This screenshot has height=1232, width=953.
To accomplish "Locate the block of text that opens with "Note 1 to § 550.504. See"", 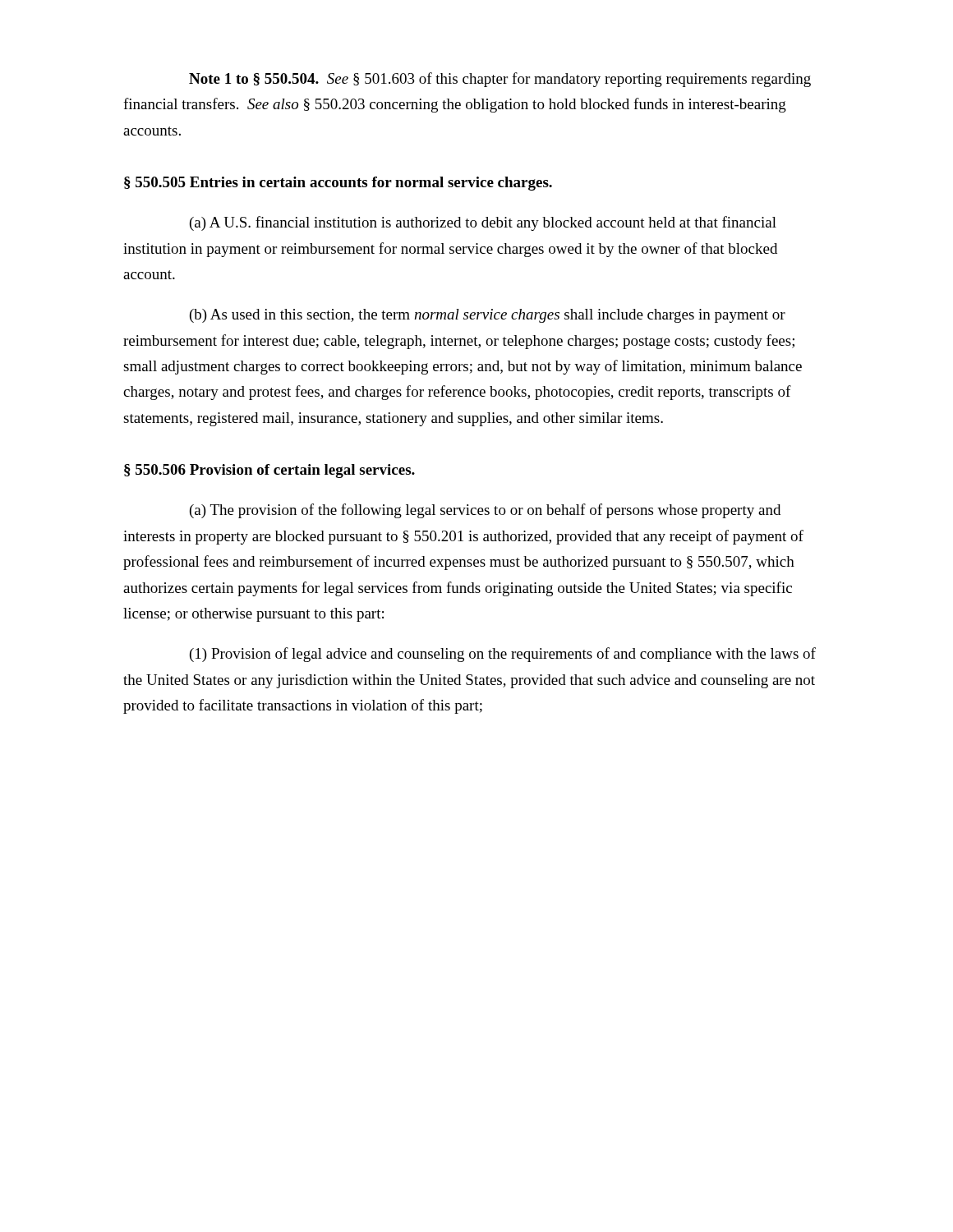I will pyautogui.click(x=476, y=104).
